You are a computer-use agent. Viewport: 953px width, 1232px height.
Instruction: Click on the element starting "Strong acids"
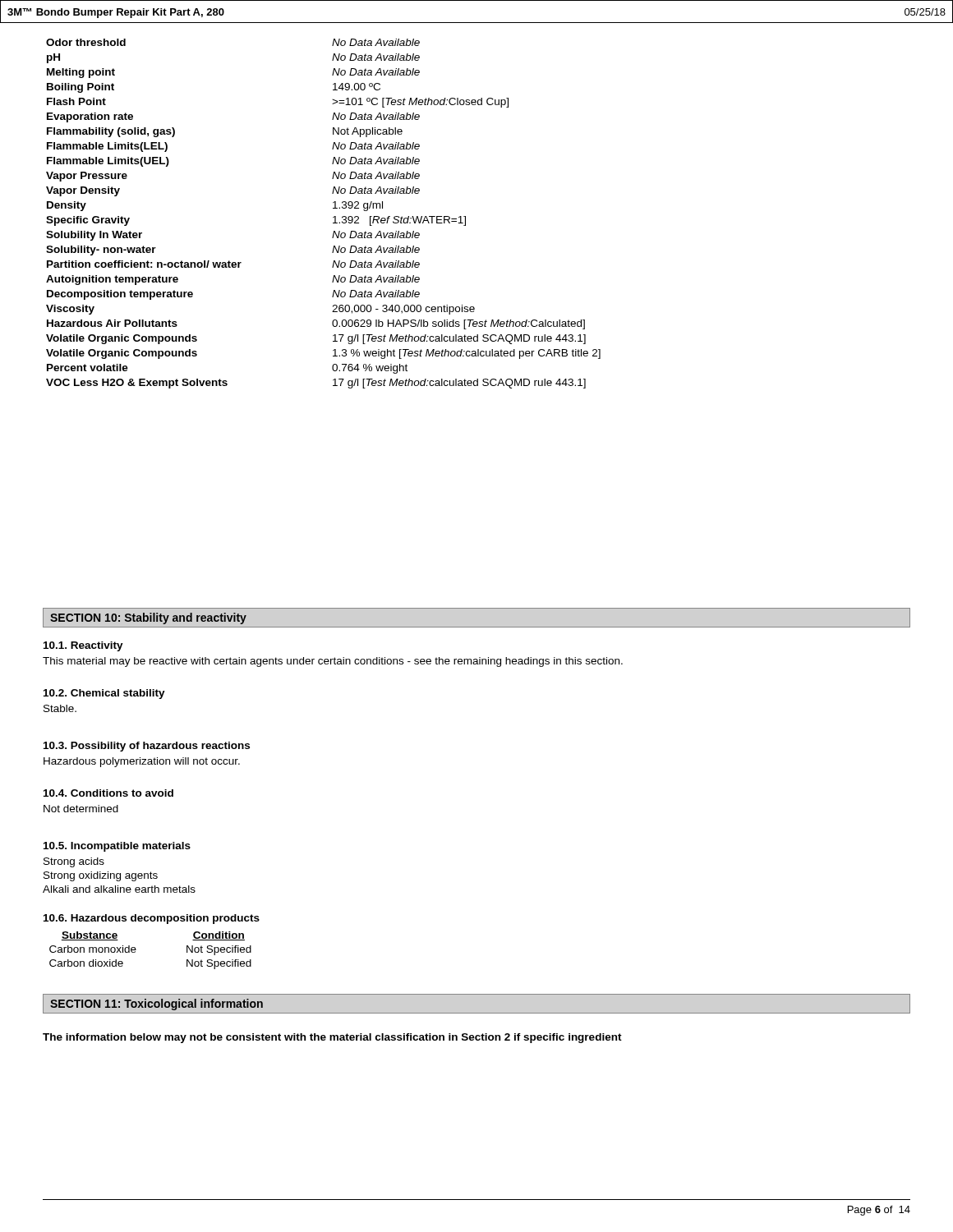click(x=74, y=861)
